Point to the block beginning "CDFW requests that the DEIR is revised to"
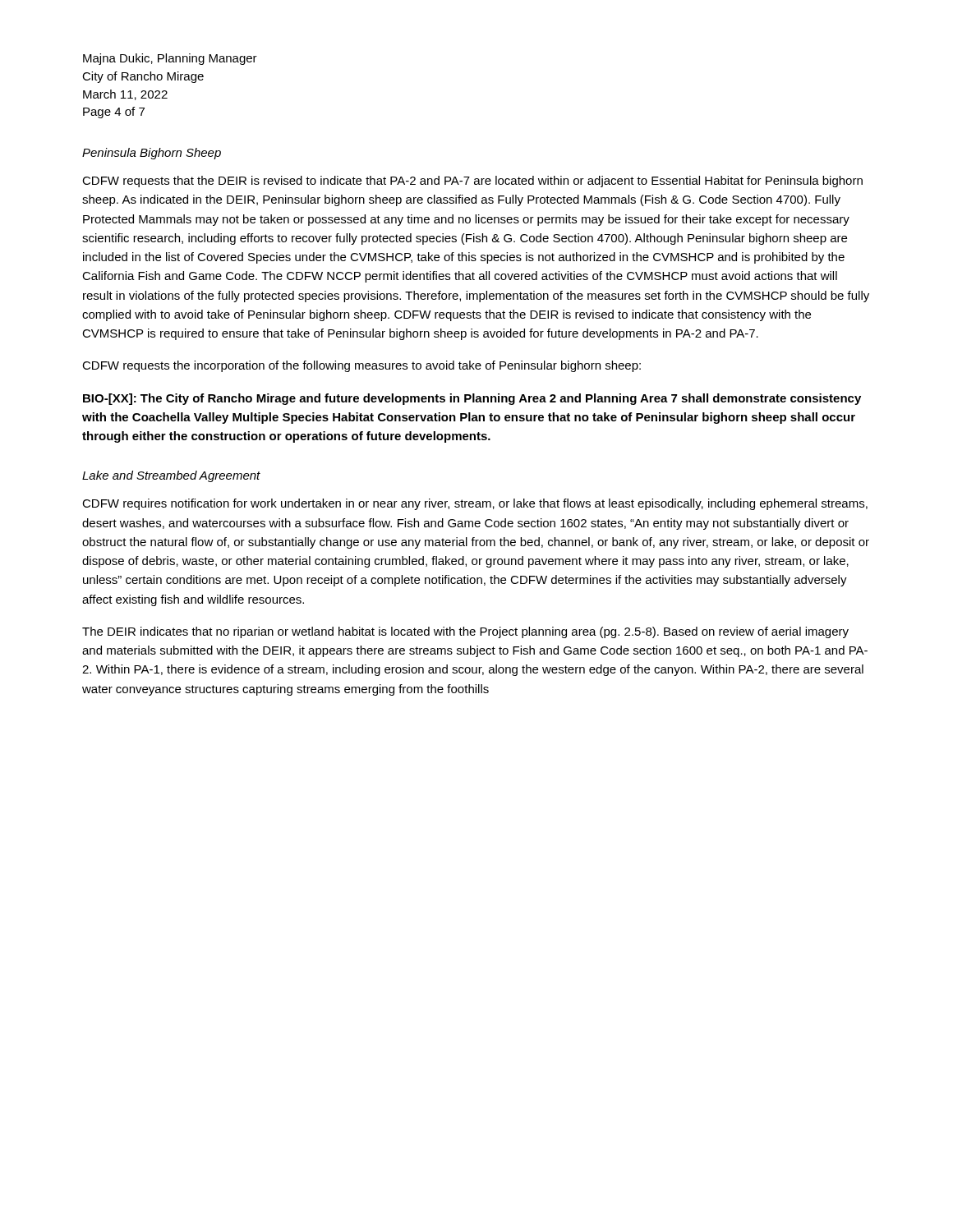Viewport: 953px width, 1232px height. click(476, 257)
